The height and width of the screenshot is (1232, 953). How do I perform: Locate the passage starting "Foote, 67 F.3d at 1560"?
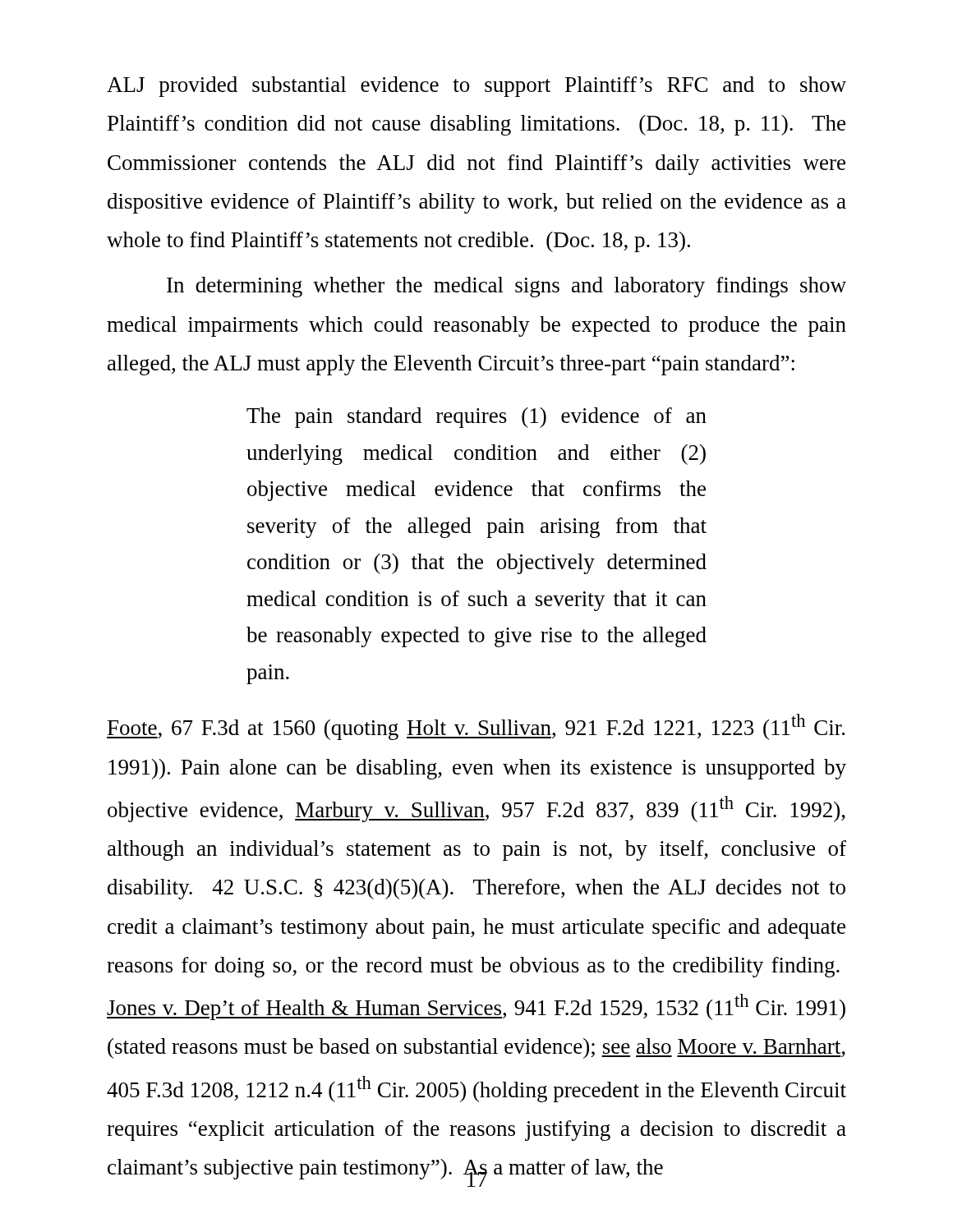coord(476,945)
